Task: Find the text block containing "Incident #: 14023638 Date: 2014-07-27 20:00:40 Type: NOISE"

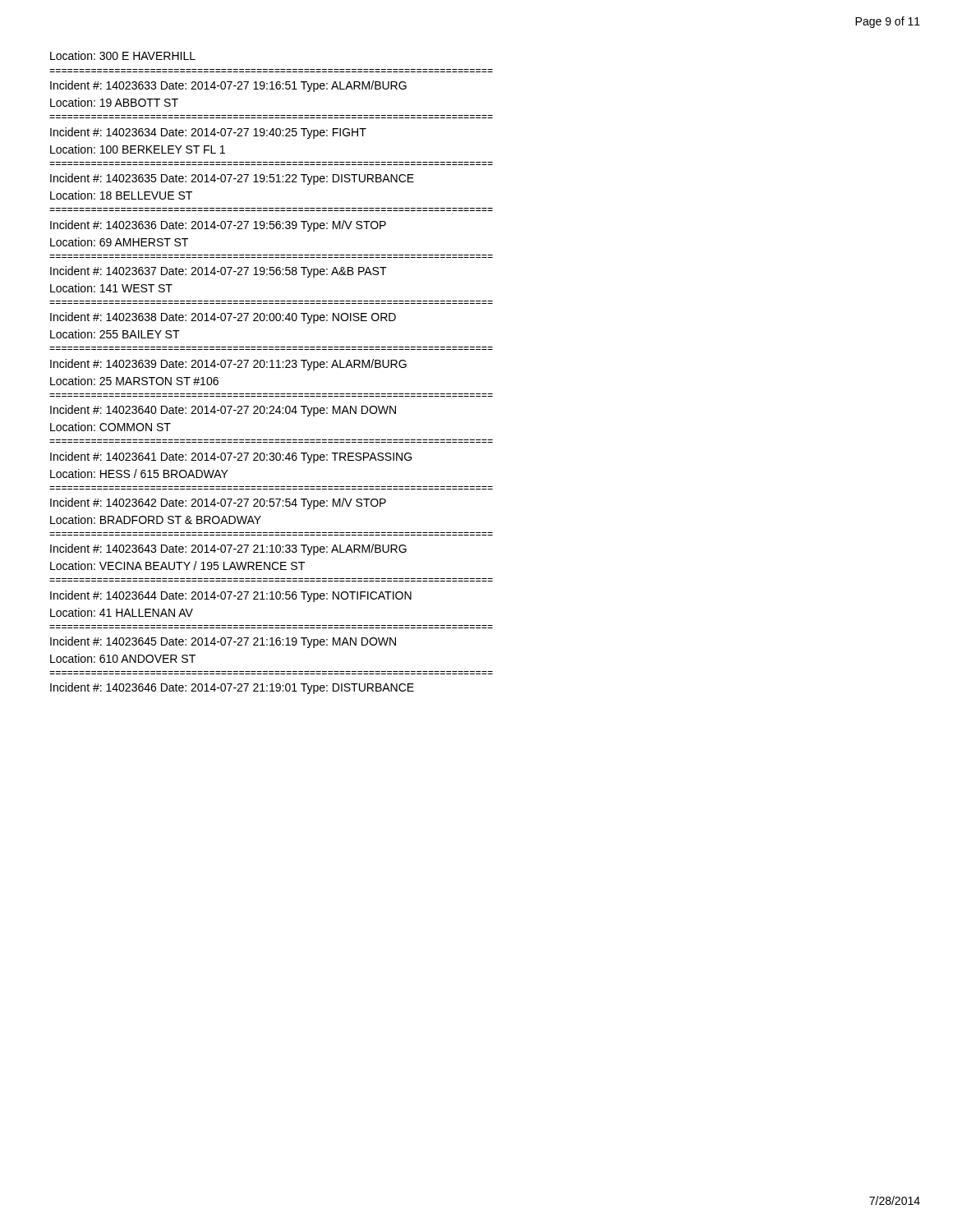Action: tap(223, 318)
